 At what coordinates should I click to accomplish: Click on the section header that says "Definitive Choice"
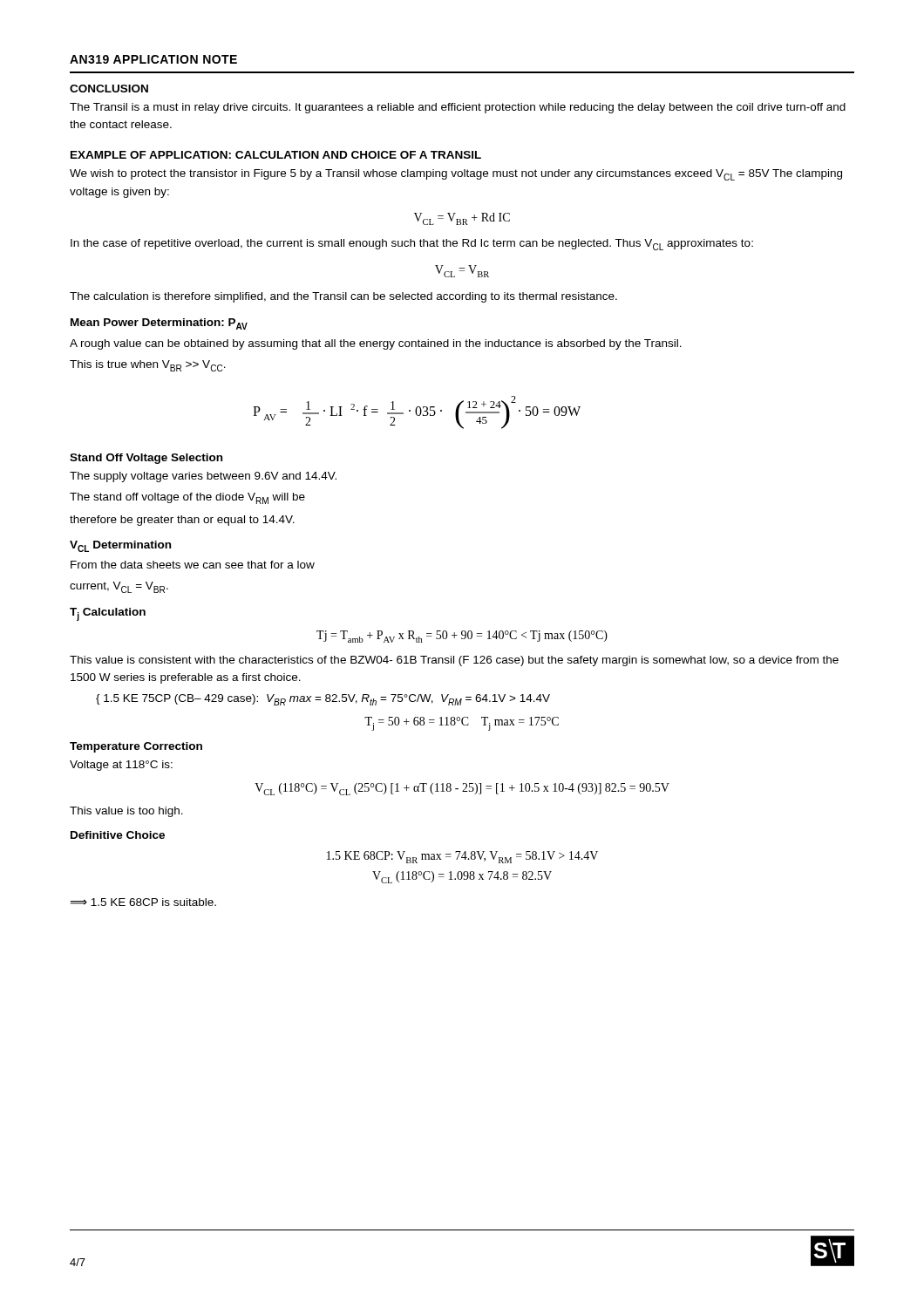tap(117, 835)
